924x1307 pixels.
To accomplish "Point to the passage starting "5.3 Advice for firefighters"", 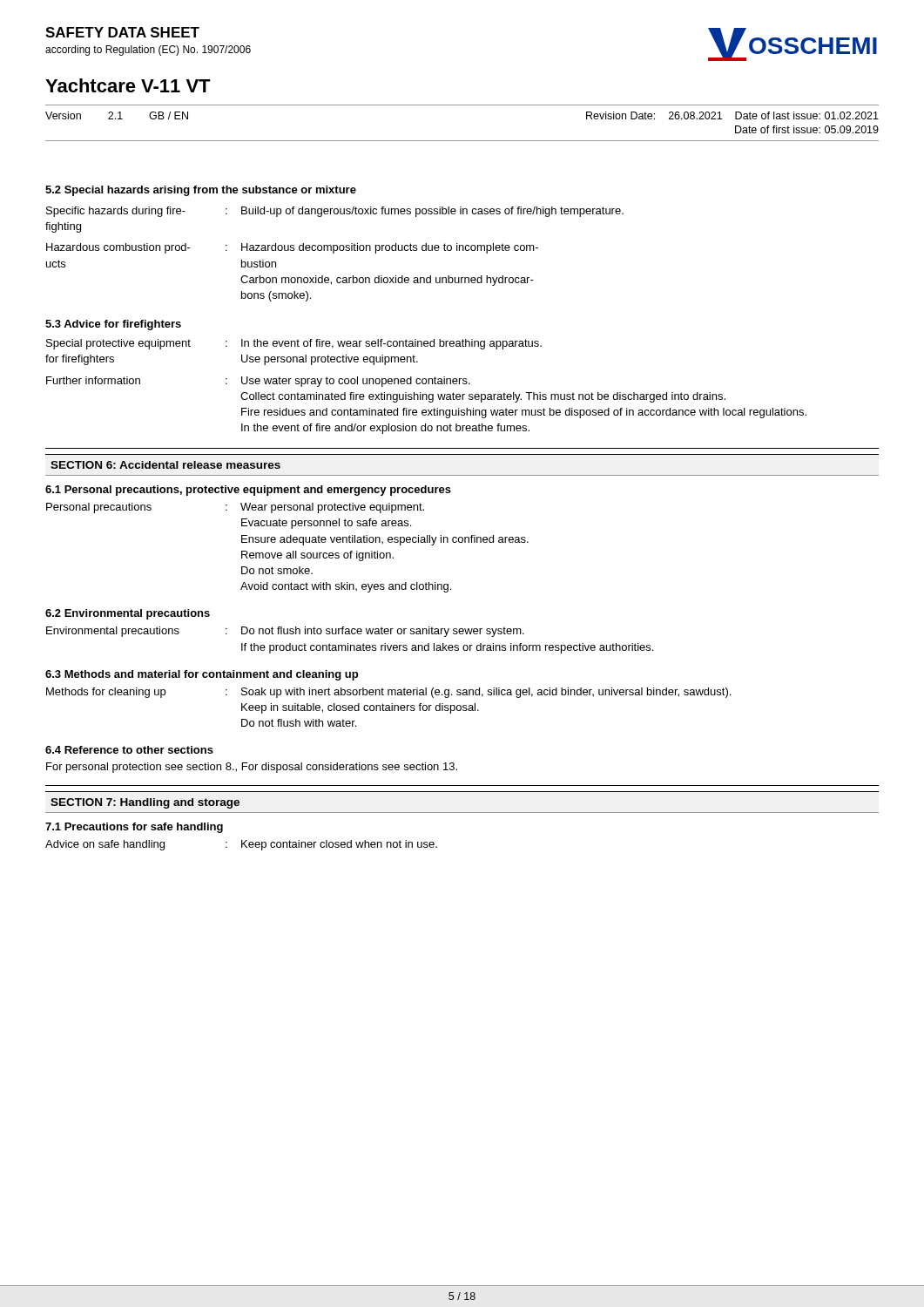I will pyautogui.click(x=113, y=324).
